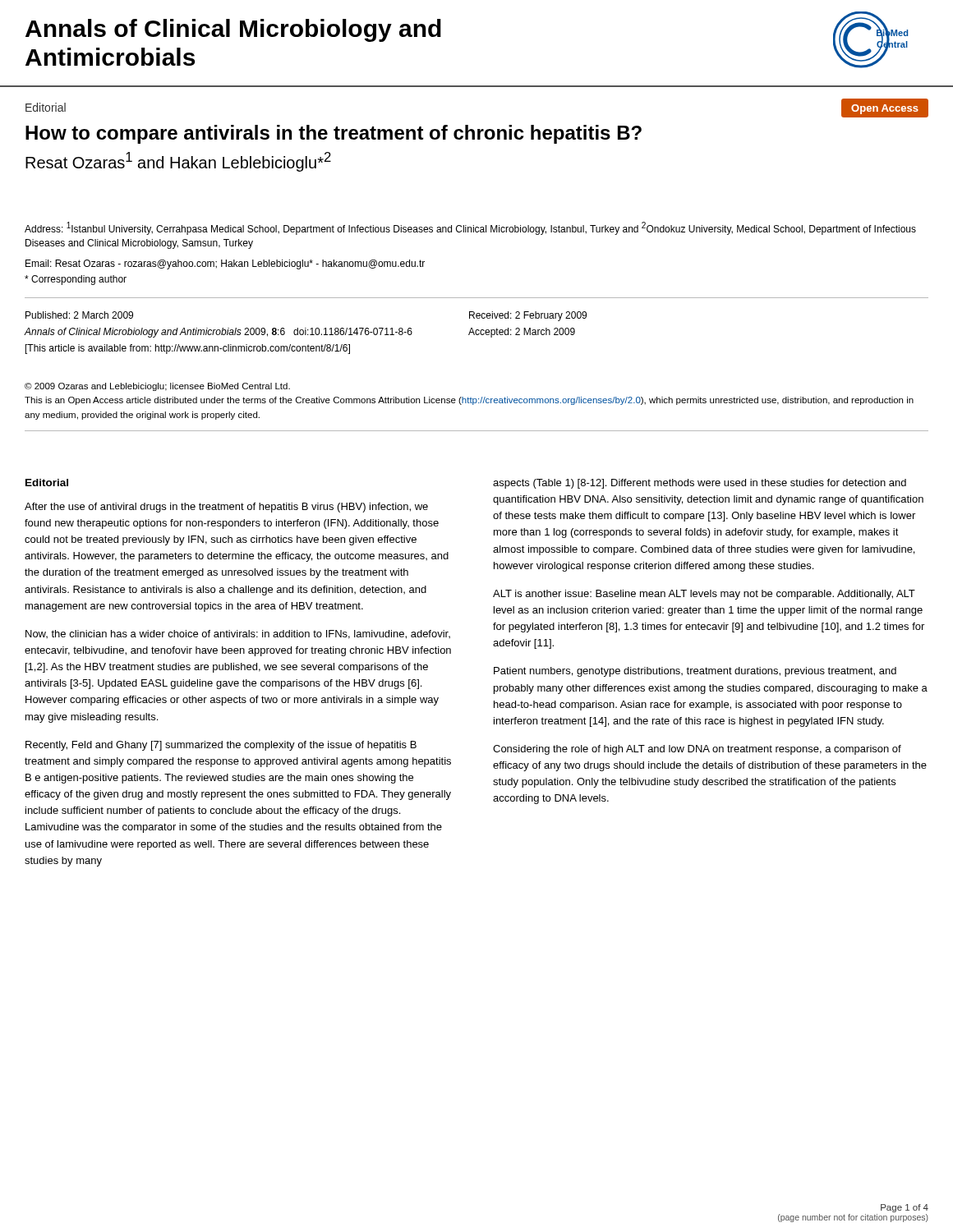953x1232 pixels.
Task: Click on the text block containing "Address: 1Istanbul University, Cerrahpasa Medical School, Department"
Action: [x=470, y=235]
